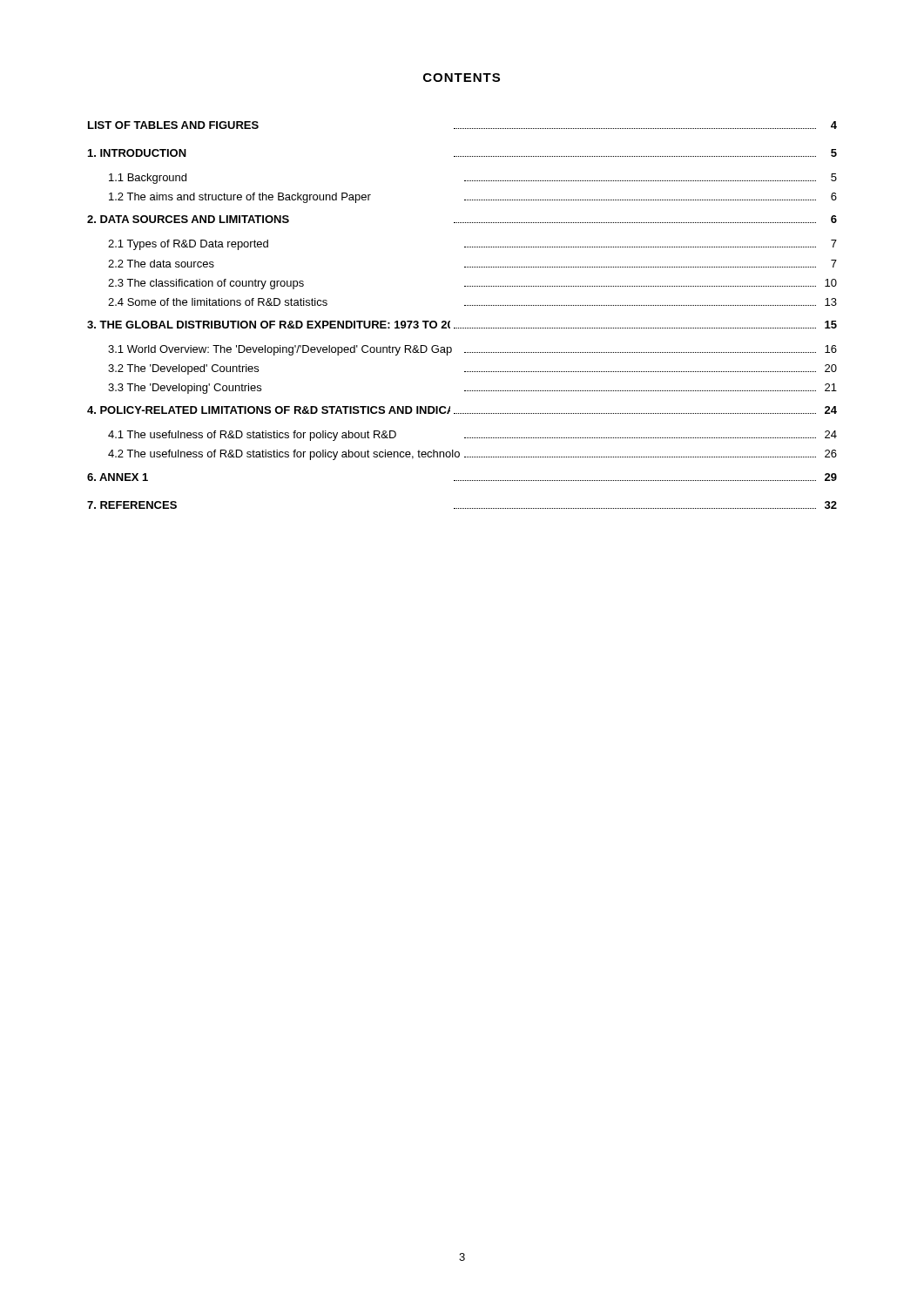Select the block starting "6. ANNEX 1 29"

pos(462,477)
